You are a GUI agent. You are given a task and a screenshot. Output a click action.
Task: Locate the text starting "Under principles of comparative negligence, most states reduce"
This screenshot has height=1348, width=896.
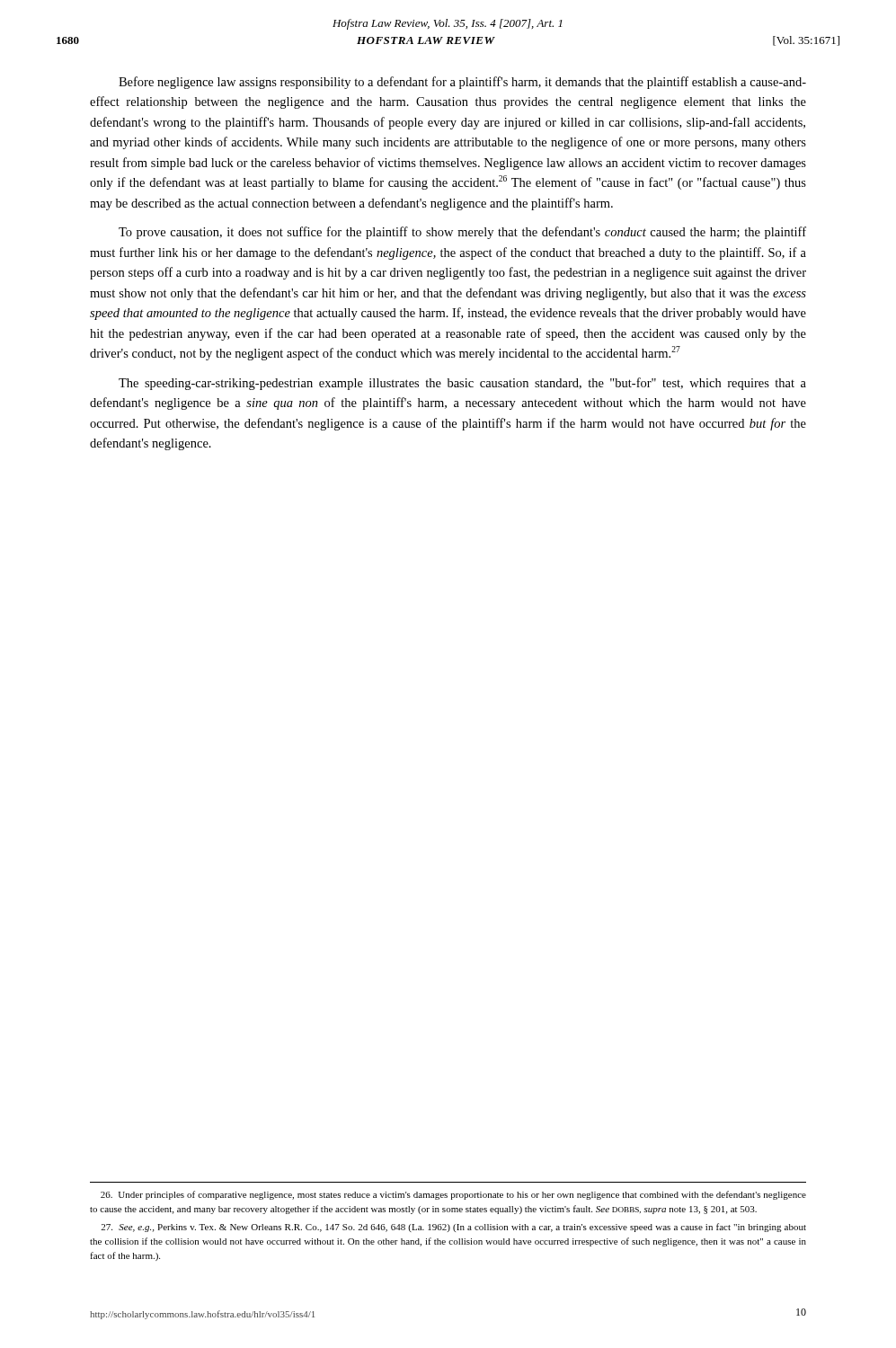pos(448,1202)
